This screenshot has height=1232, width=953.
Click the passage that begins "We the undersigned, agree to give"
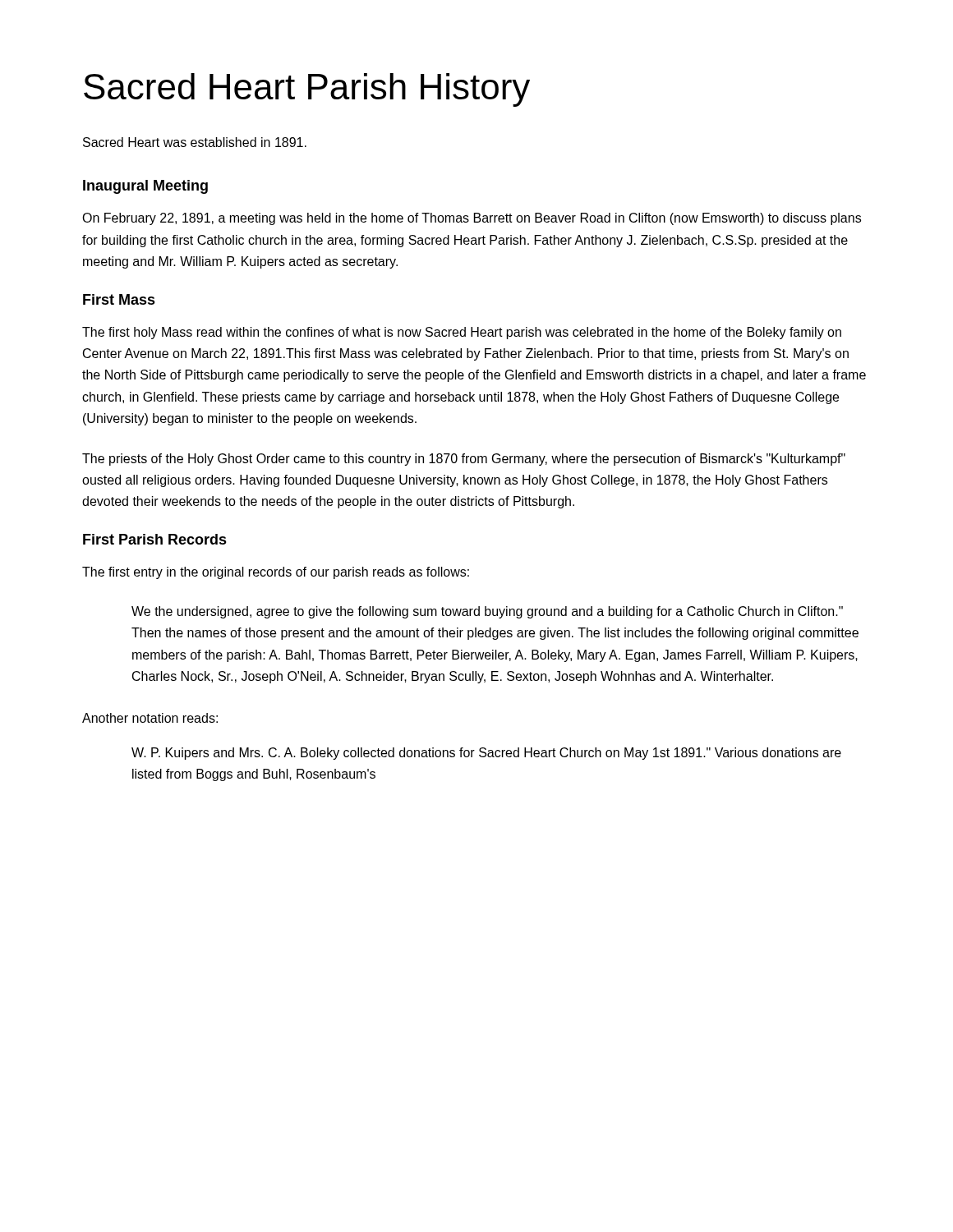(x=501, y=645)
